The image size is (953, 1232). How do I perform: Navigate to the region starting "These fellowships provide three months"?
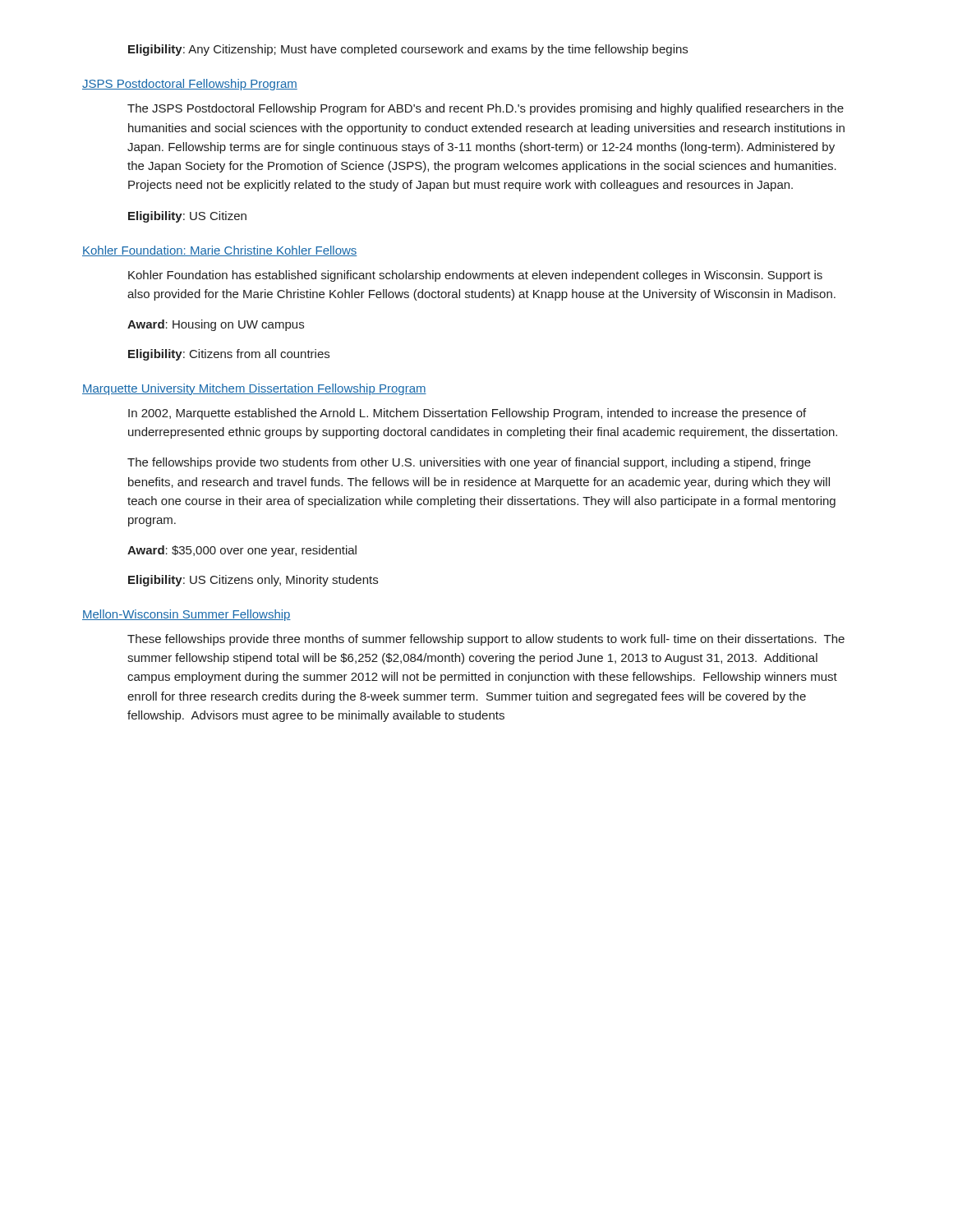(486, 677)
